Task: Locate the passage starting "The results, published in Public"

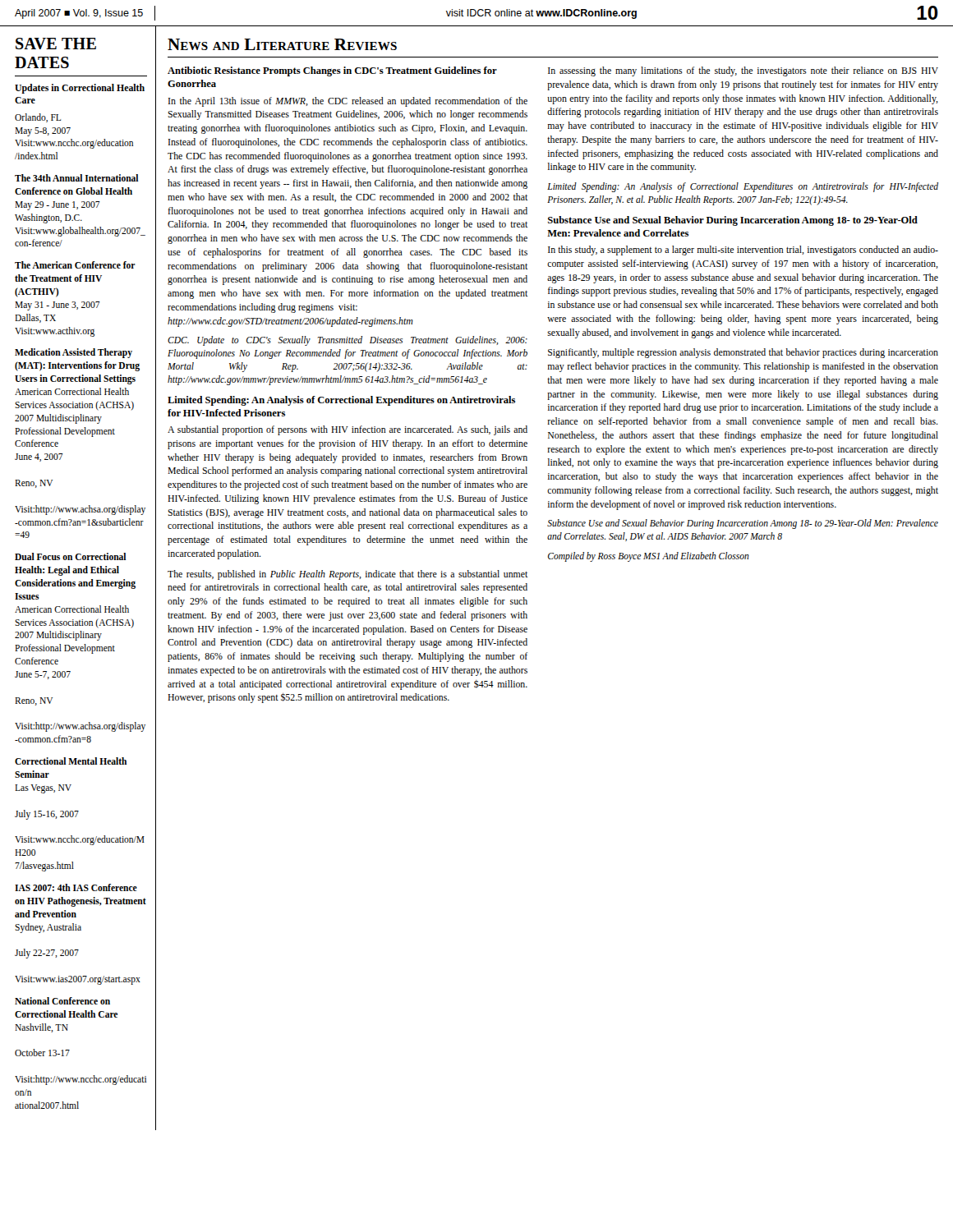Action: click(x=348, y=636)
